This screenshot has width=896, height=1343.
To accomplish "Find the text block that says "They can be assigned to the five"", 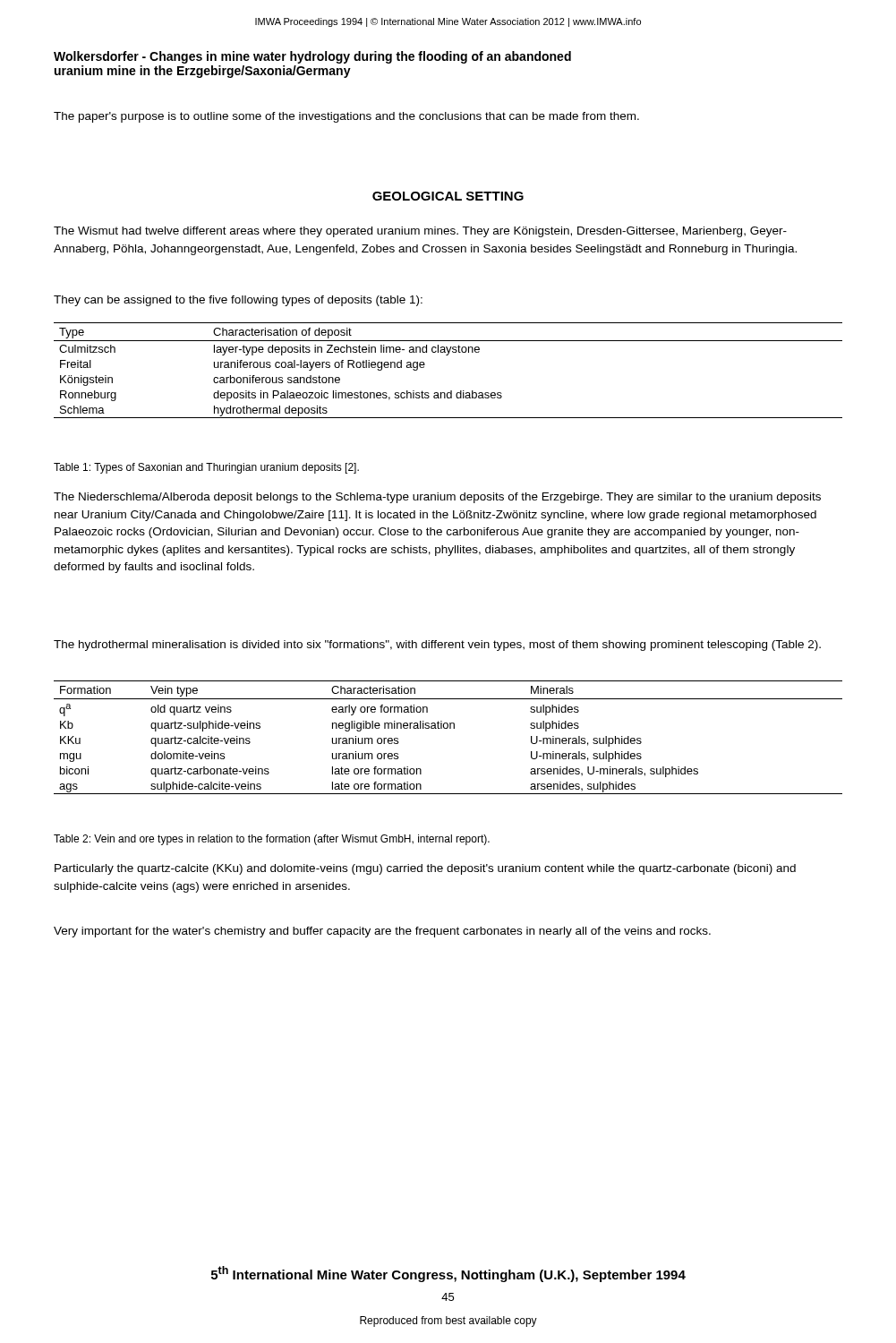I will (238, 299).
